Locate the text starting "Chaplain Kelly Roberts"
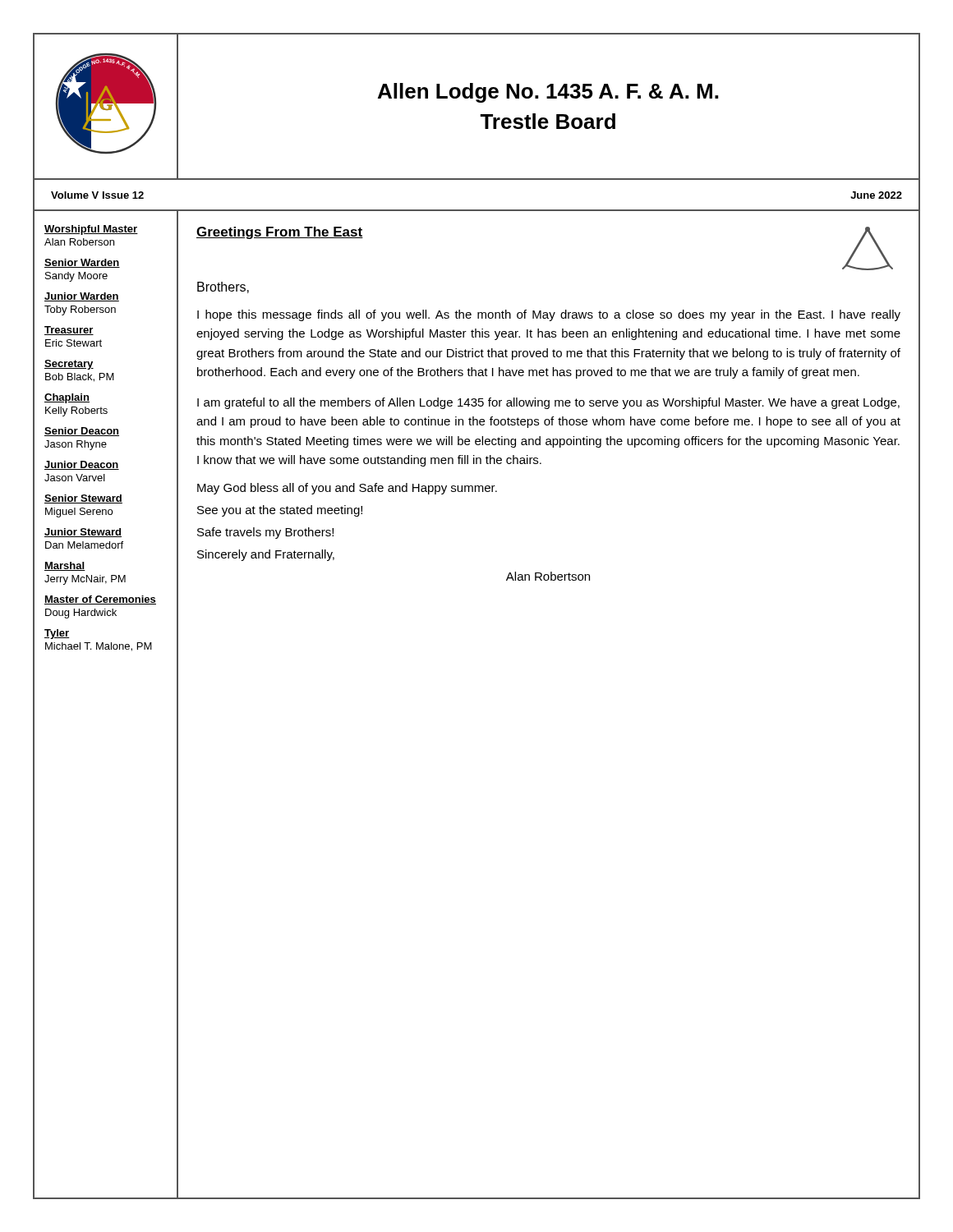The height and width of the screenshot is (1232, 953). coord(106,404)
